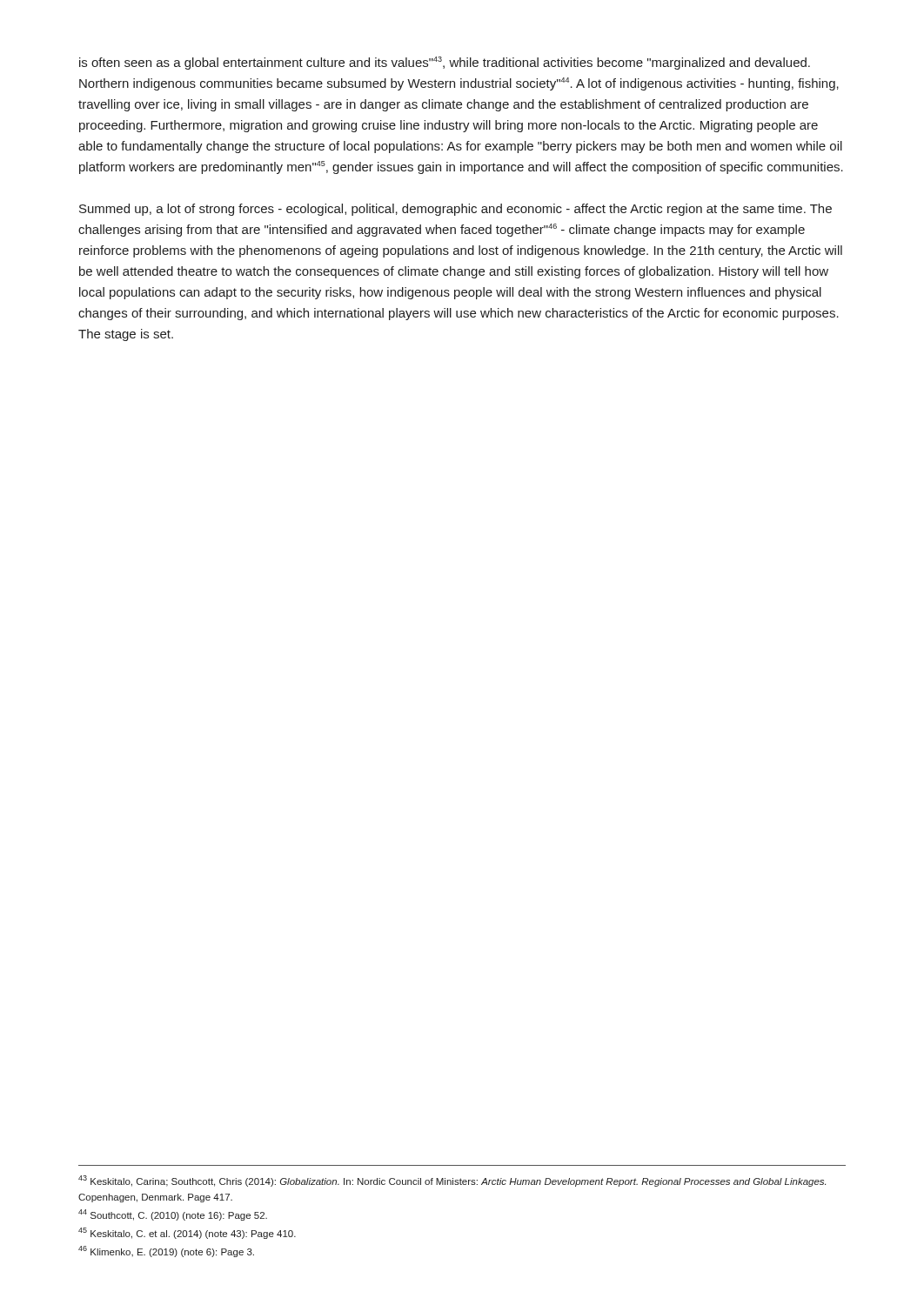Image resolution: width=924 pixels, height=1305 pixels.
Task: Locate the block of text that opens with "45 Keskitalo, C. et al. (2014) (note"
Action: 187,1232
